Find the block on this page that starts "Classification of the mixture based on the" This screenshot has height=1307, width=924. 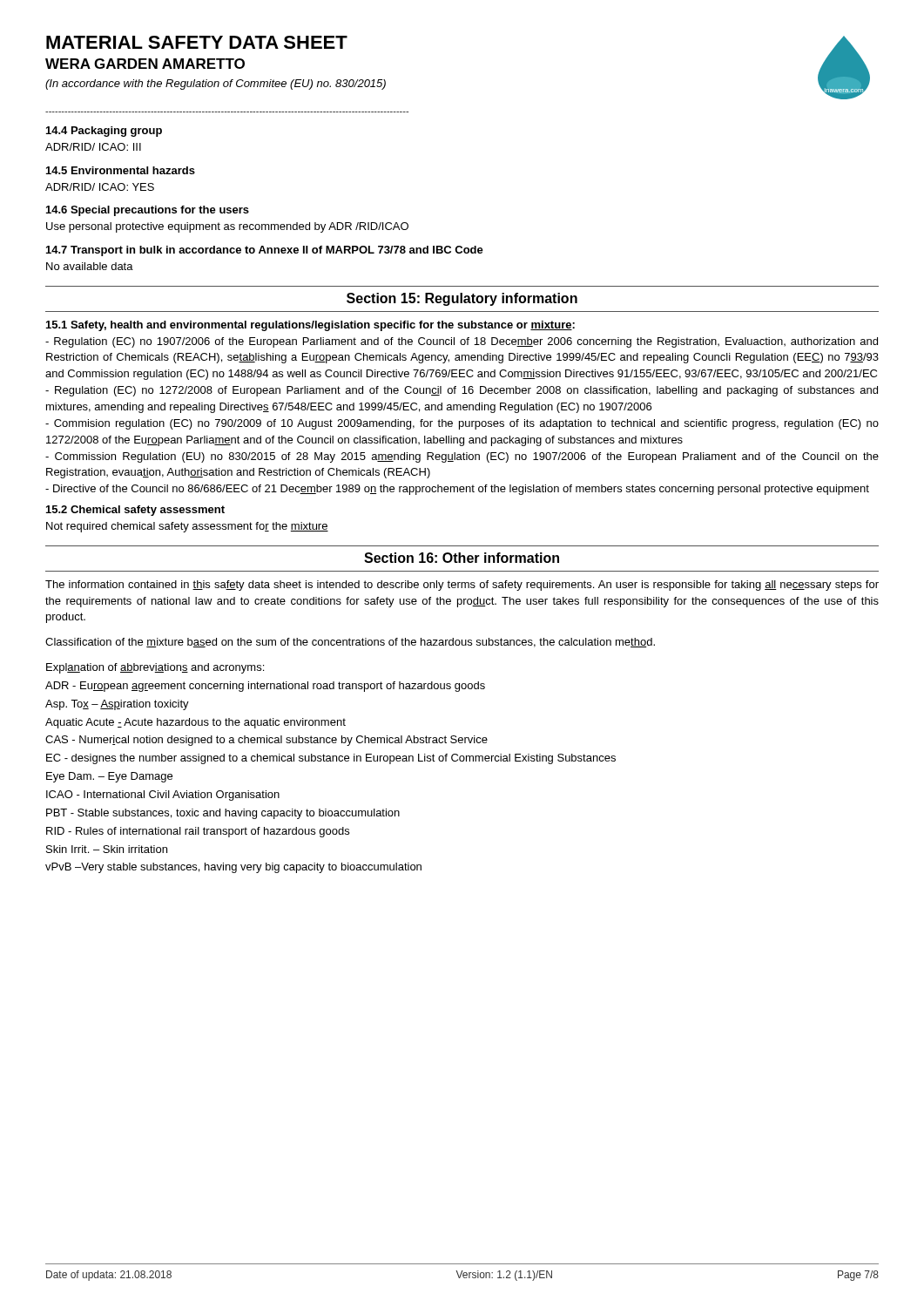tap(462, 643)
